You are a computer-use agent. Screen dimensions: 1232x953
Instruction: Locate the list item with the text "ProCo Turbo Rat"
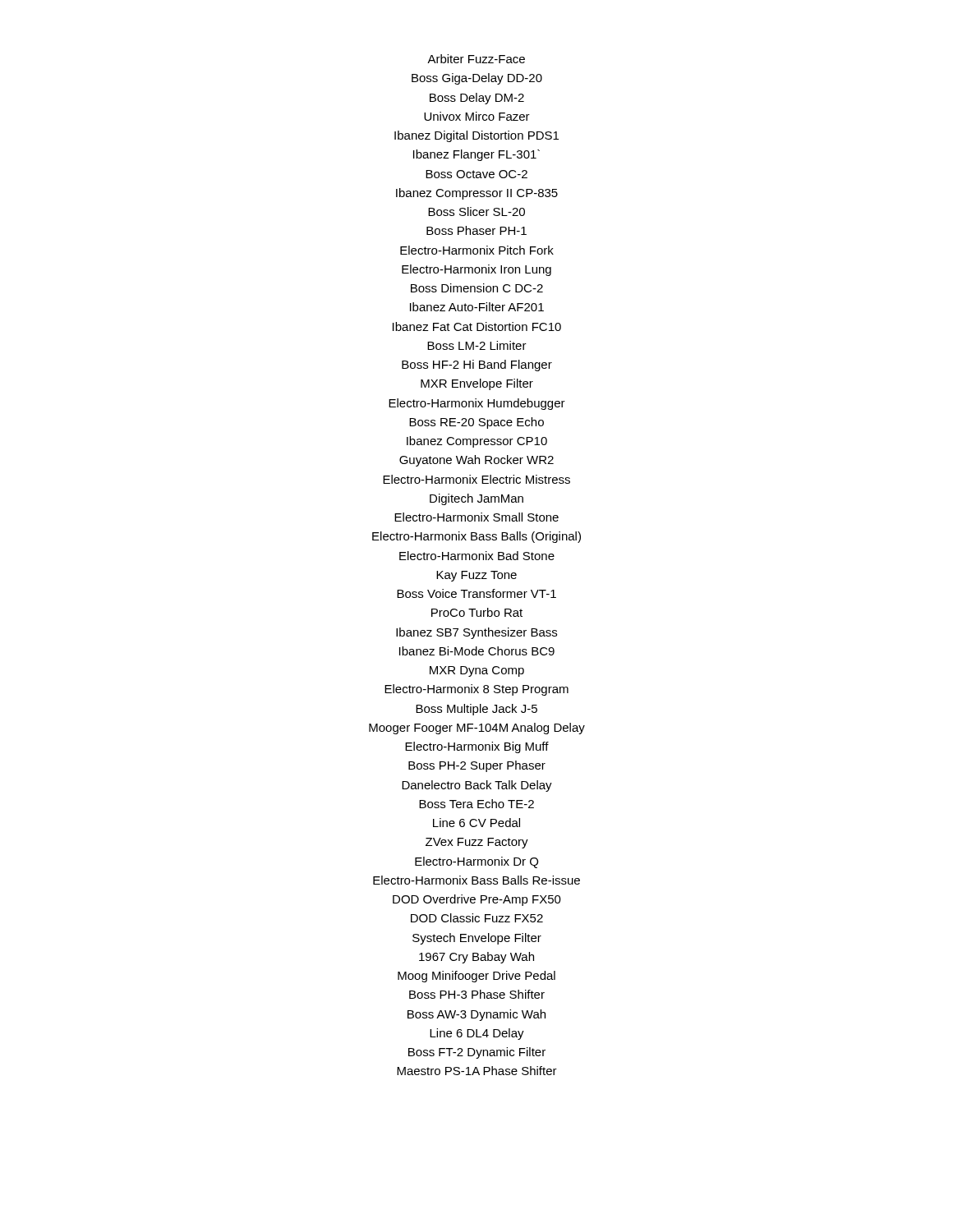[x=476, y=612]
